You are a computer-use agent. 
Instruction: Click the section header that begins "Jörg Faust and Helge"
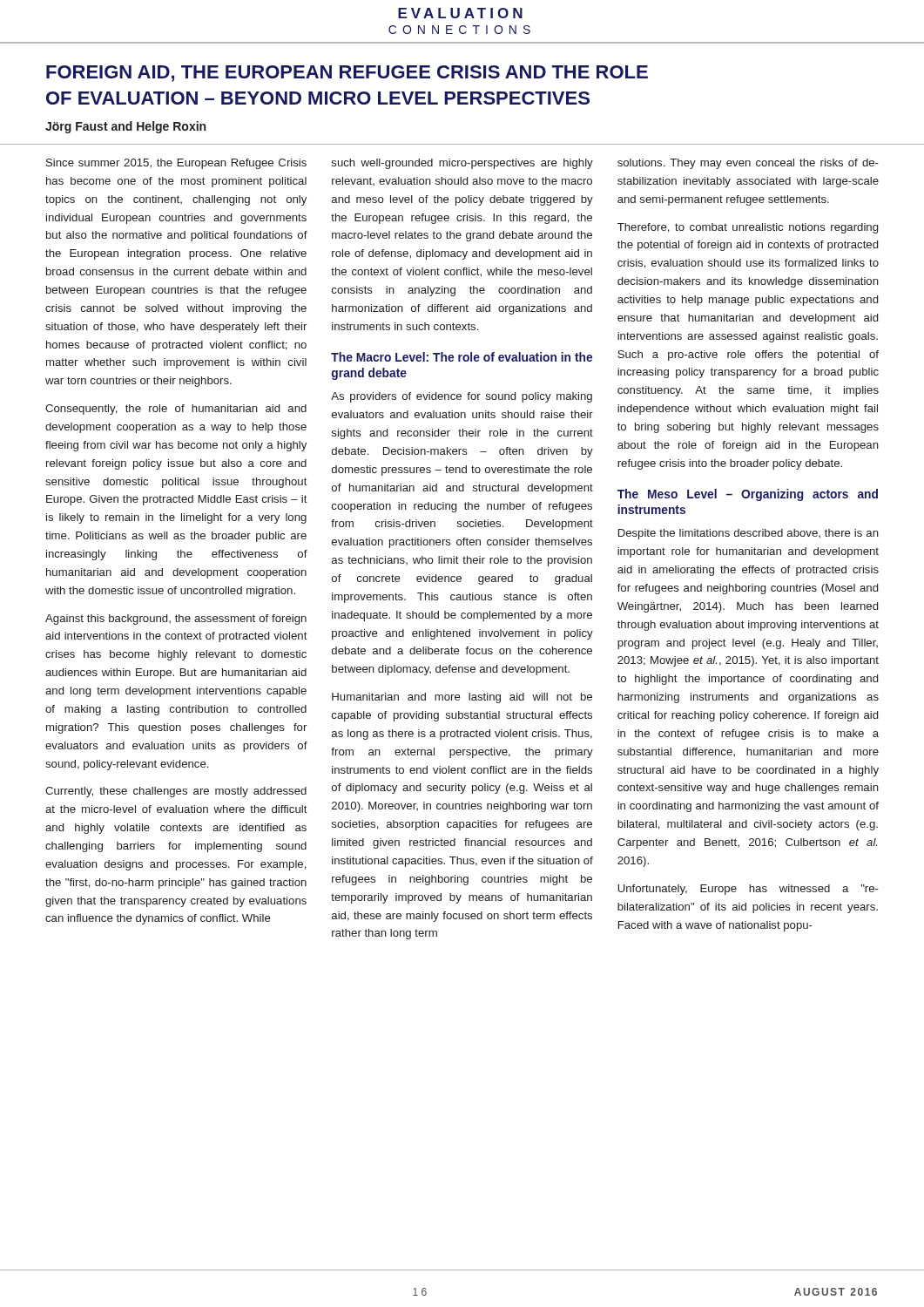126,127
